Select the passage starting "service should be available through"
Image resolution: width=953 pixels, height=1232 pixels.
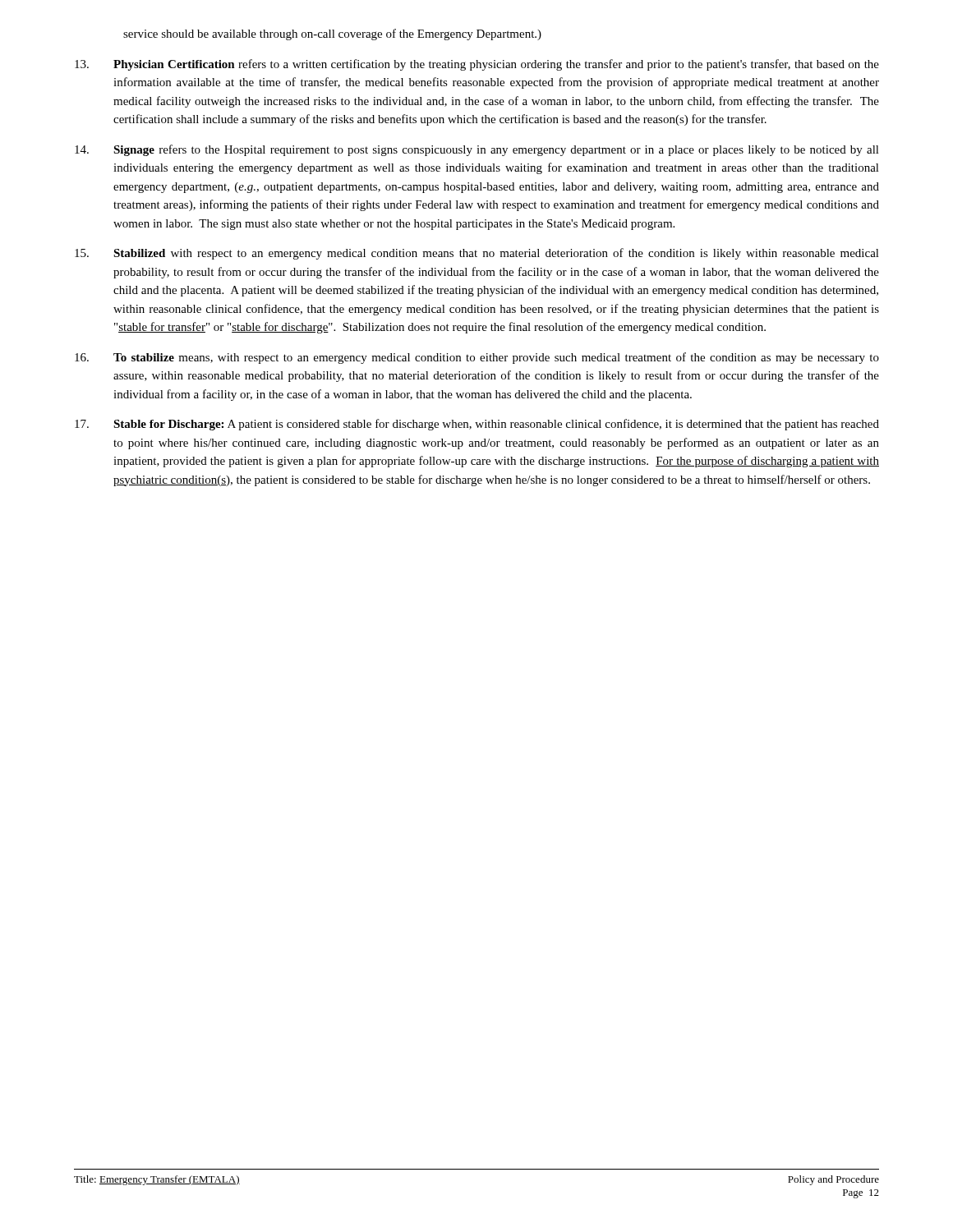coord(332,34)
